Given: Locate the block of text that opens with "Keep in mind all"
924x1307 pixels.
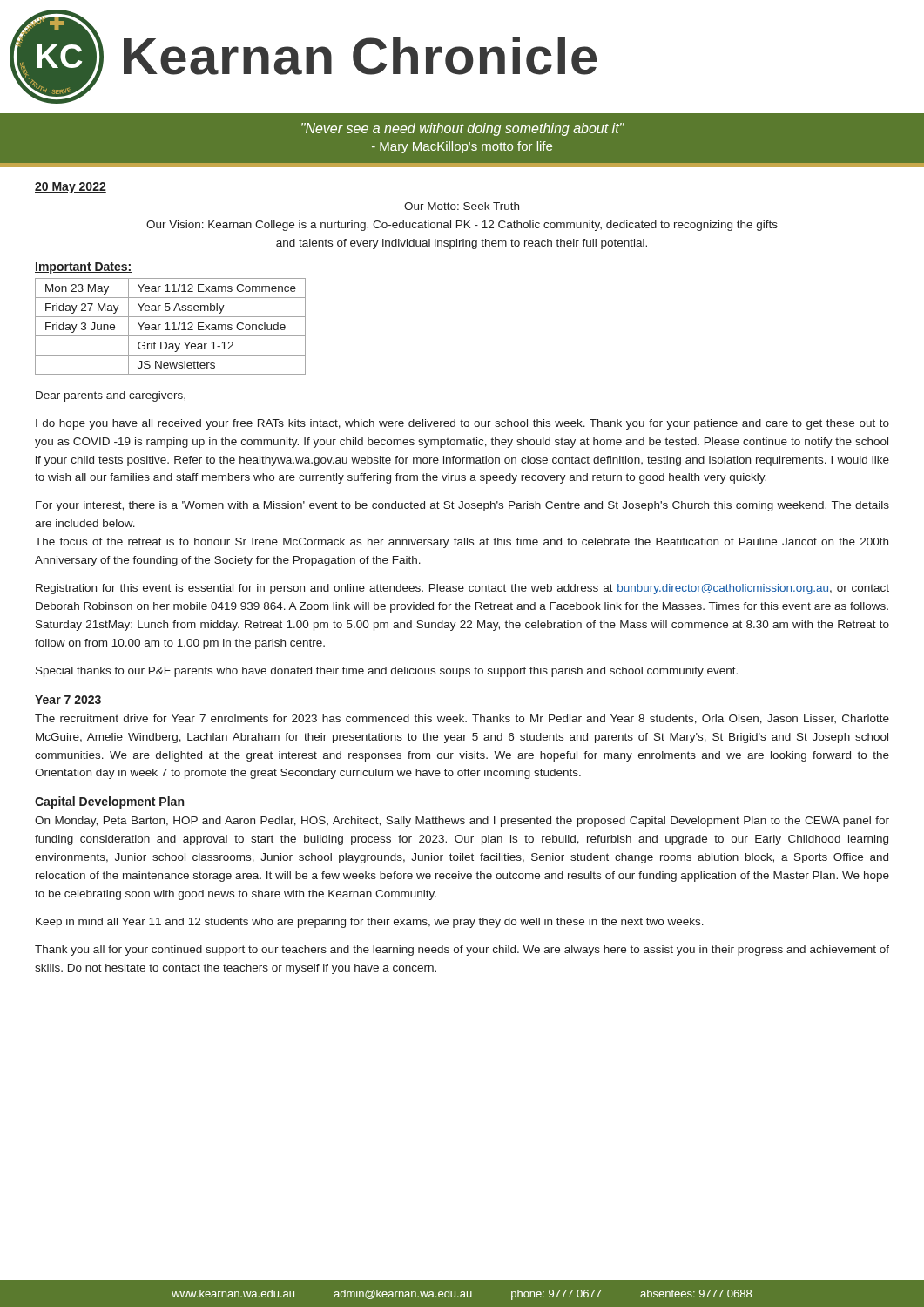Looking at the screenshot, I should click(x=369, y=921).
